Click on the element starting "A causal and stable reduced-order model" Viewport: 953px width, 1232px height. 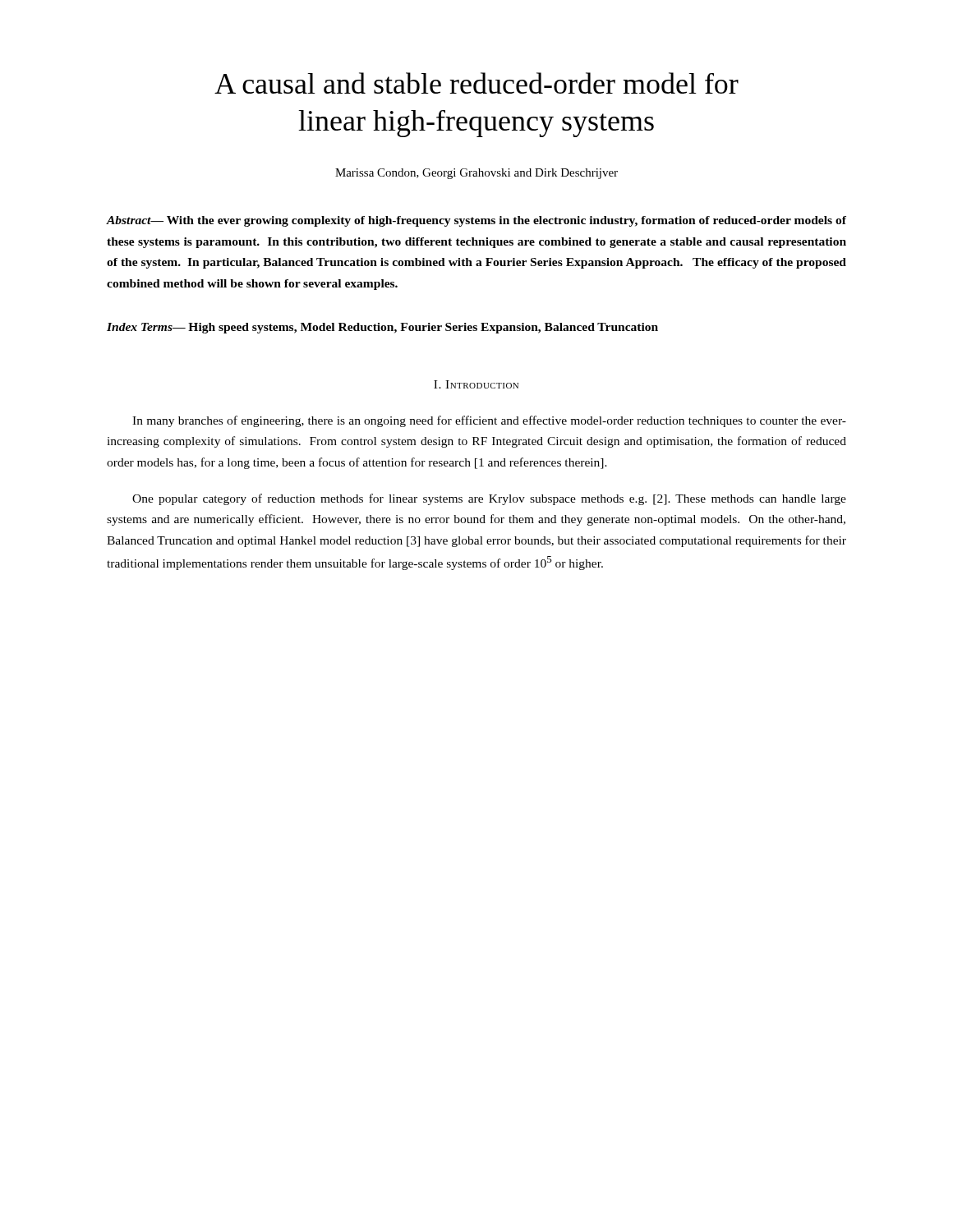point(476,103)
